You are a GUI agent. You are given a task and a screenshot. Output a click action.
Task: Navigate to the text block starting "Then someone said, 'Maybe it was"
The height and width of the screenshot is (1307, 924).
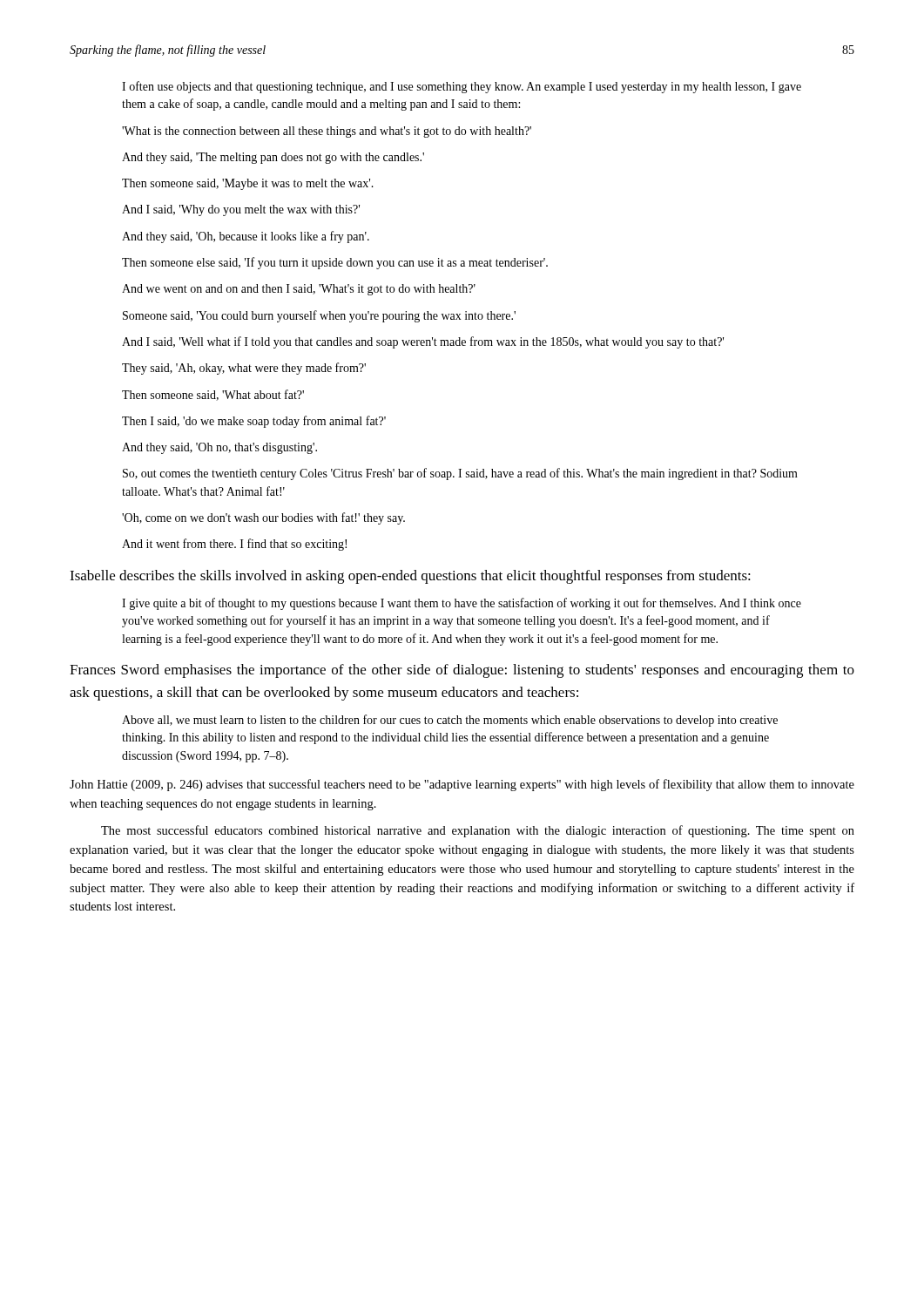[x=248, y=184]
